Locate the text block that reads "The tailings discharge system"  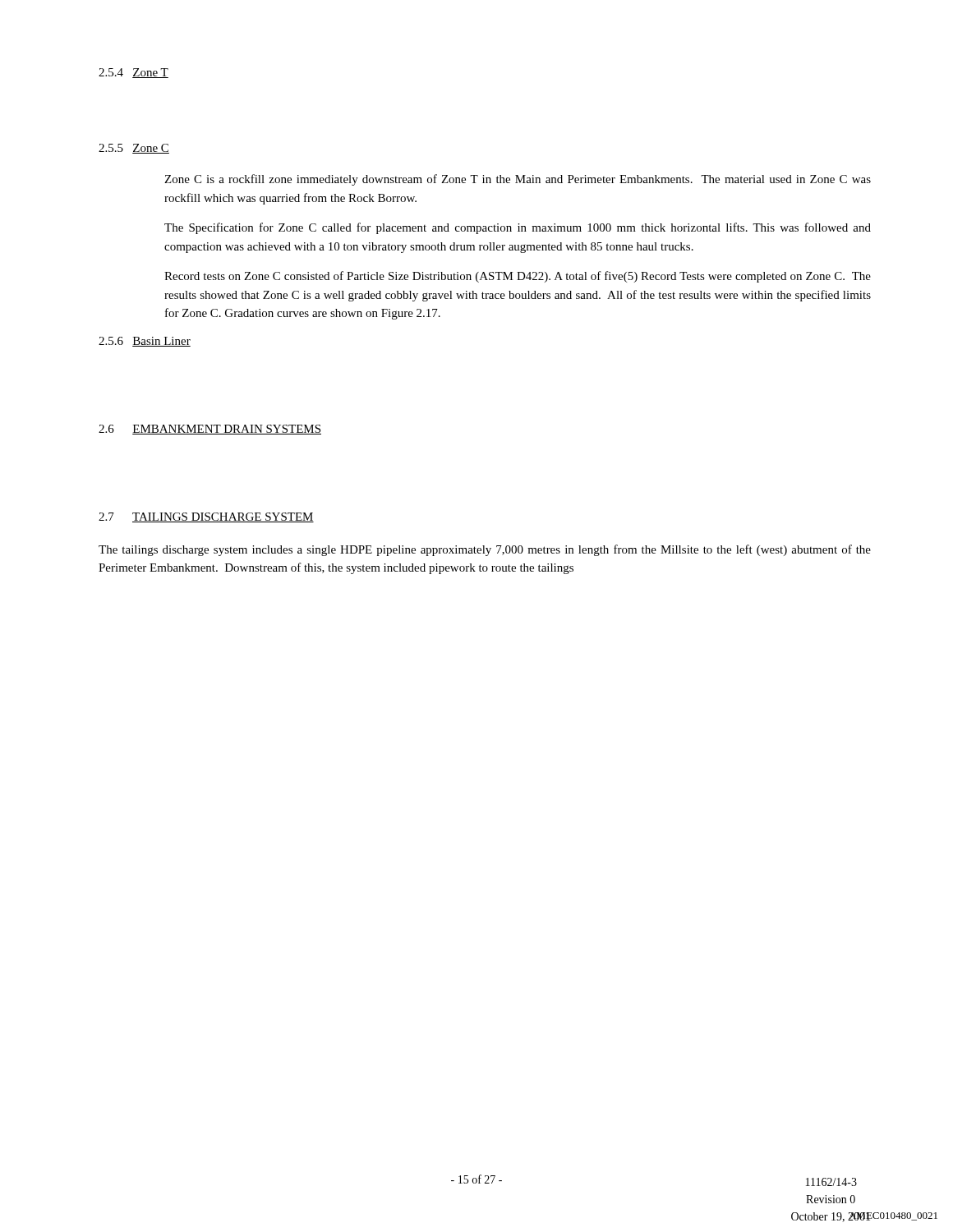[485, 558]
